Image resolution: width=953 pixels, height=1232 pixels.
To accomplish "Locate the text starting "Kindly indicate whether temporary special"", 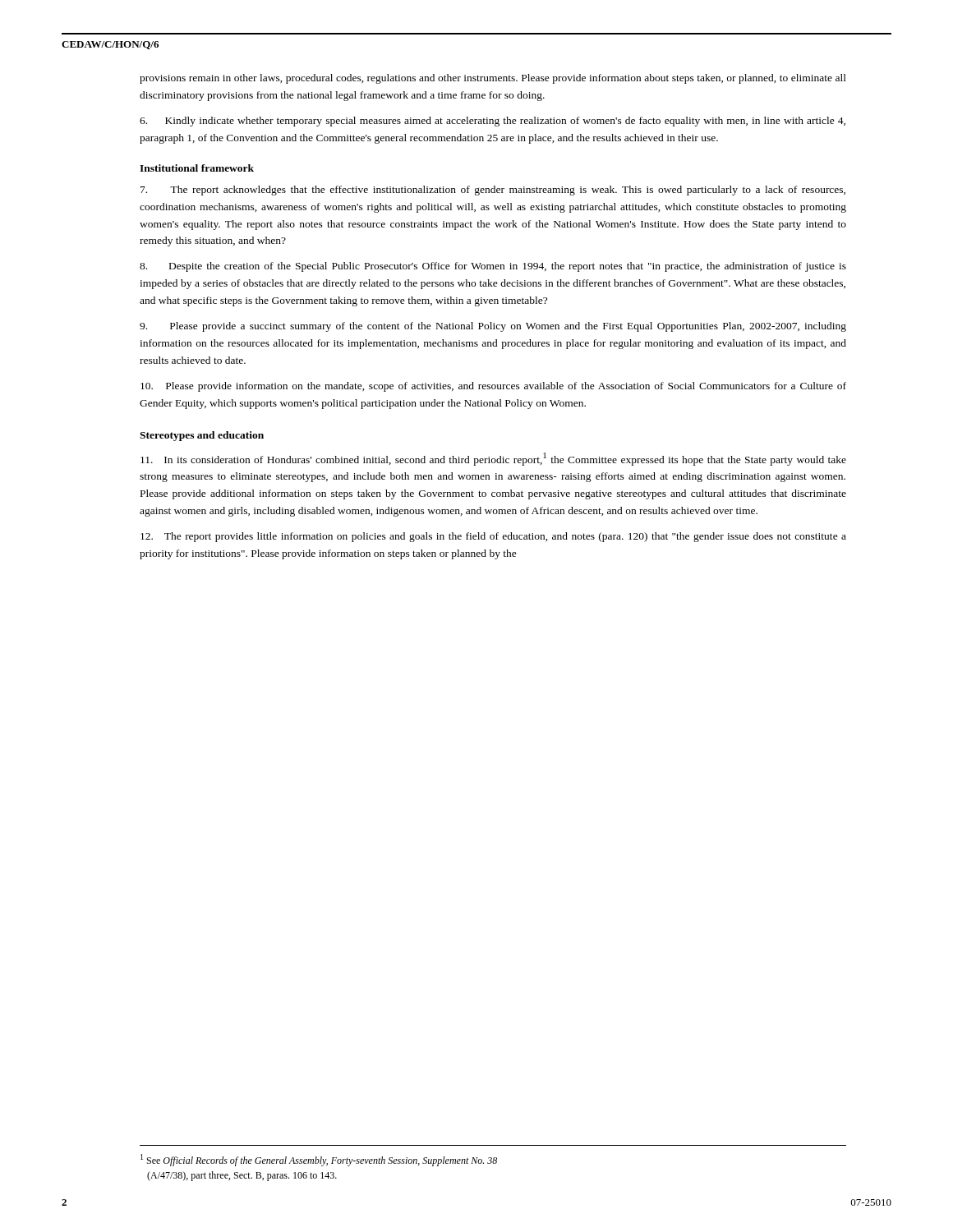I will point(493,129).
